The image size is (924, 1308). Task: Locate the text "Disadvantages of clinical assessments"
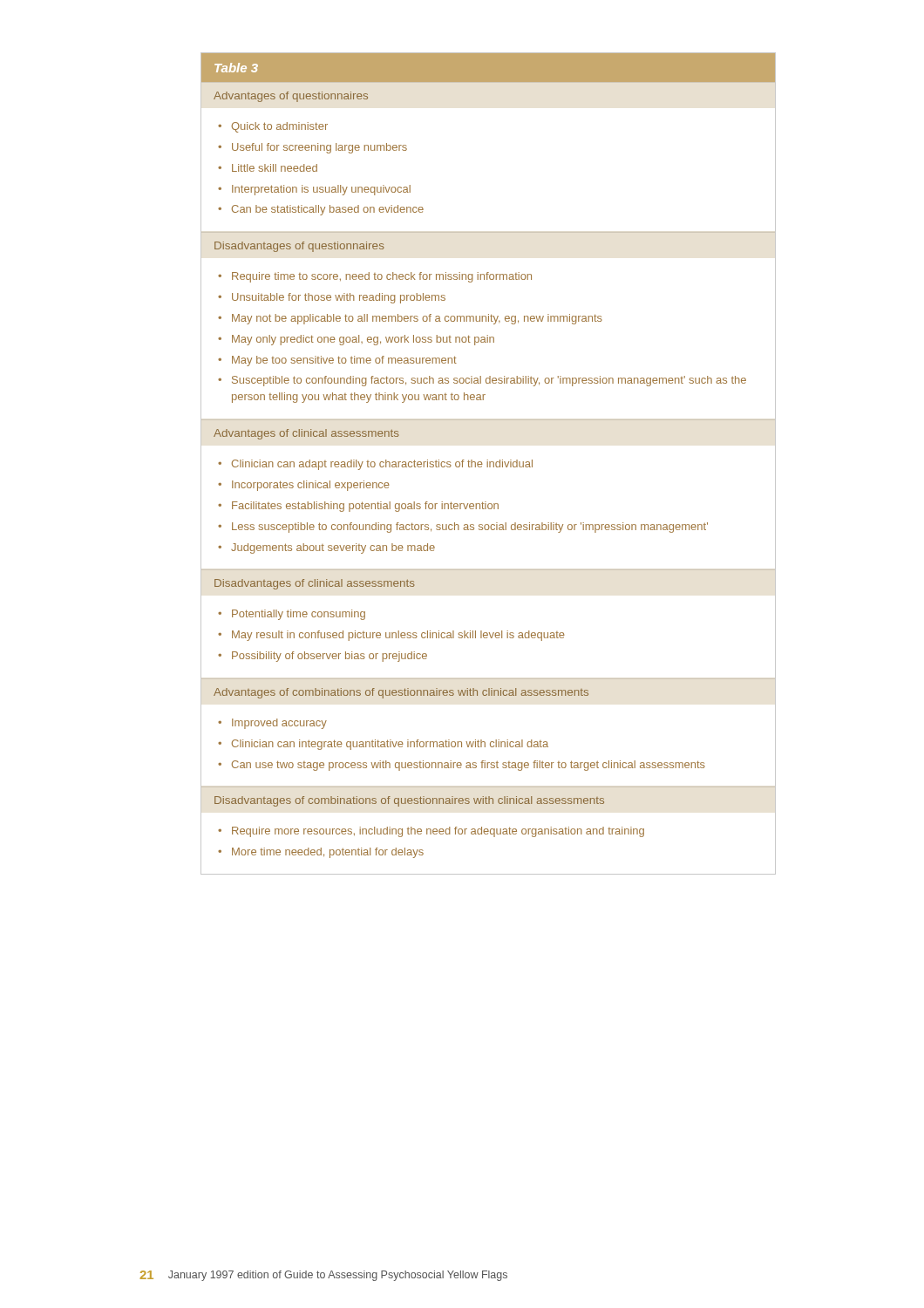coord(314,583)
